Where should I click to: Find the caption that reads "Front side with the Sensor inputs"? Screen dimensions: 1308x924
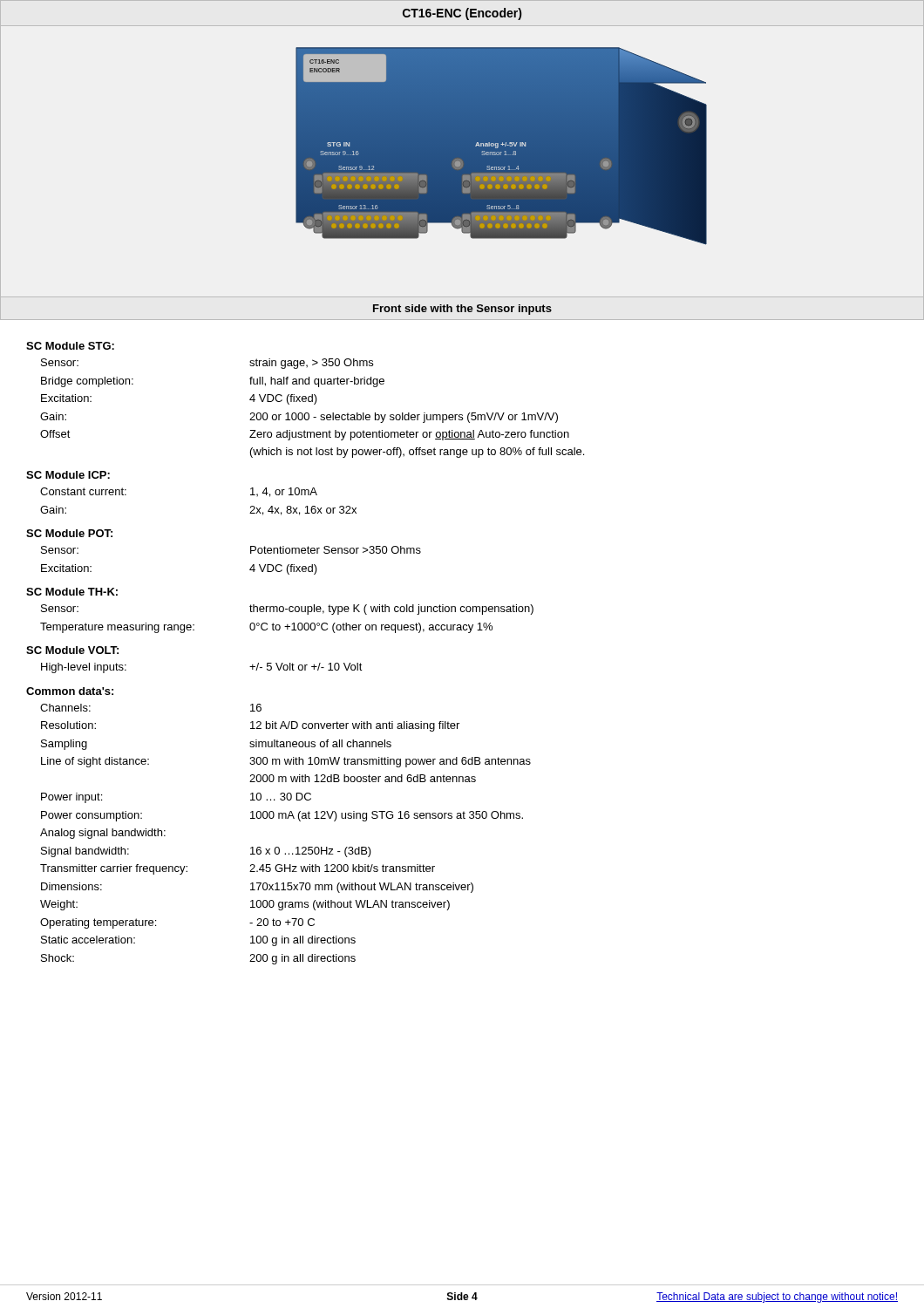(462, 308)
